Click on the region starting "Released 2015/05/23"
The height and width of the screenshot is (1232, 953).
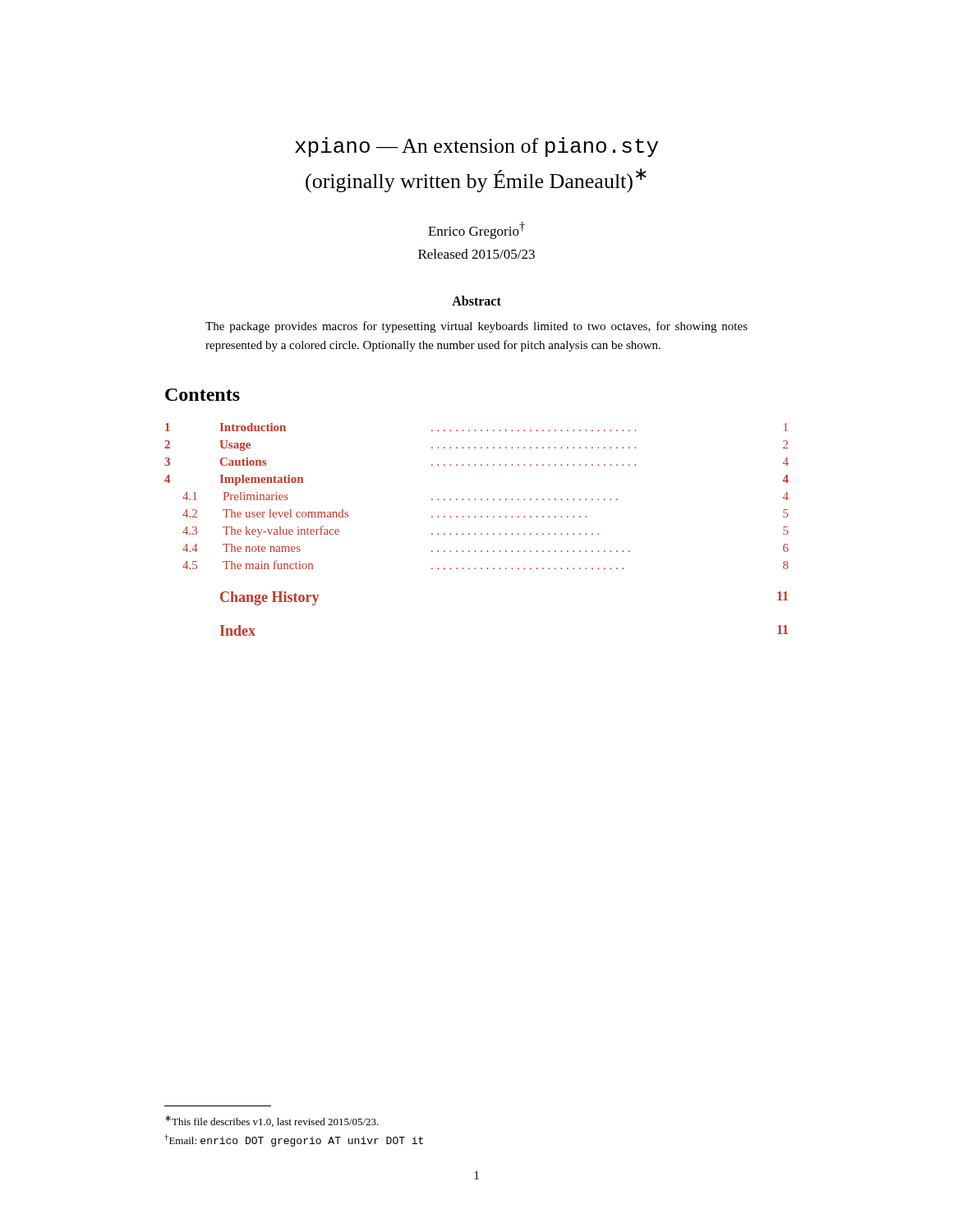click(x=476, y=254)
